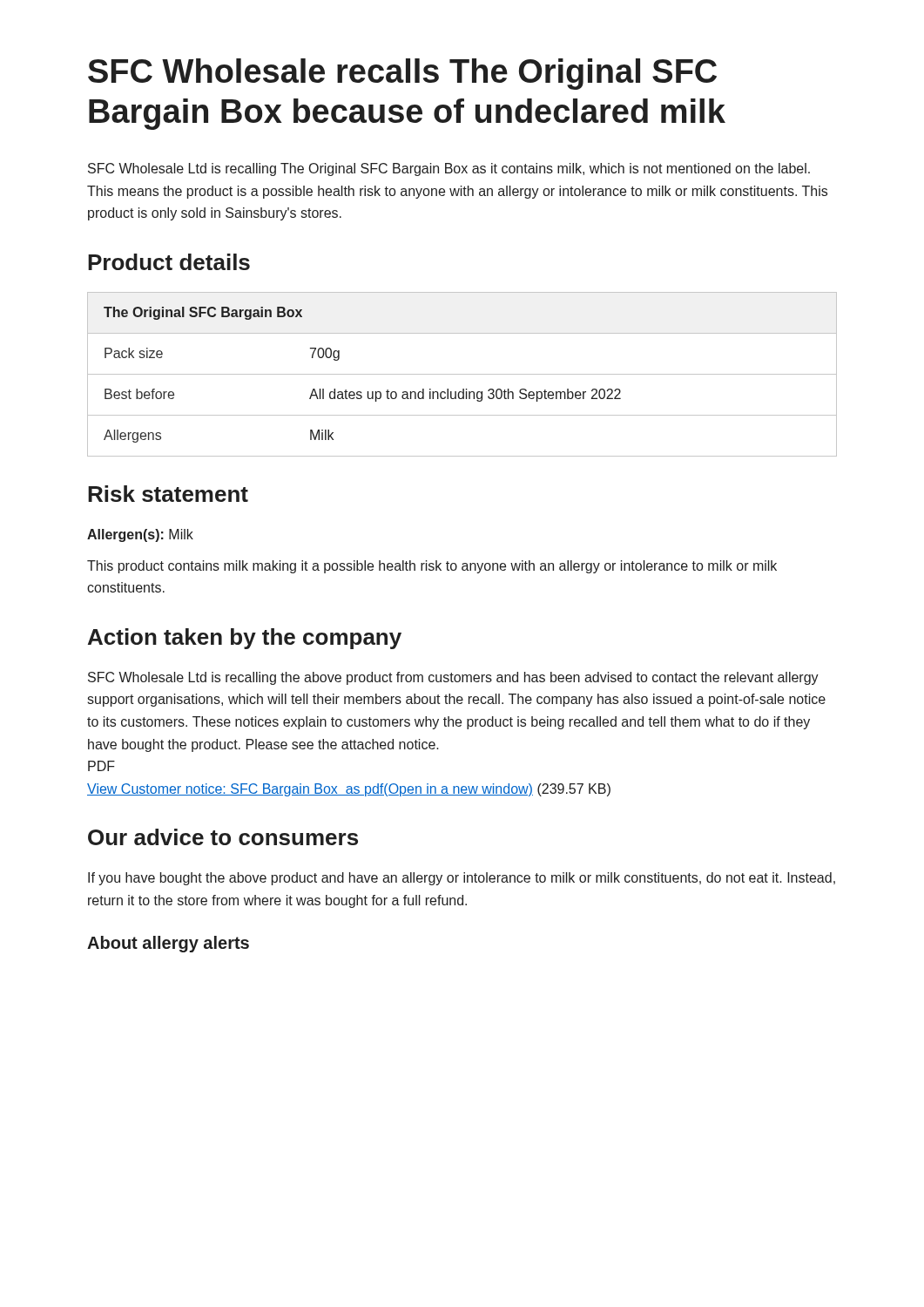Image resolution: width=924 pixels, height=1307 pixels.
Task: Locate the text "Our advice to consumers"
Action: click(223, 838)
